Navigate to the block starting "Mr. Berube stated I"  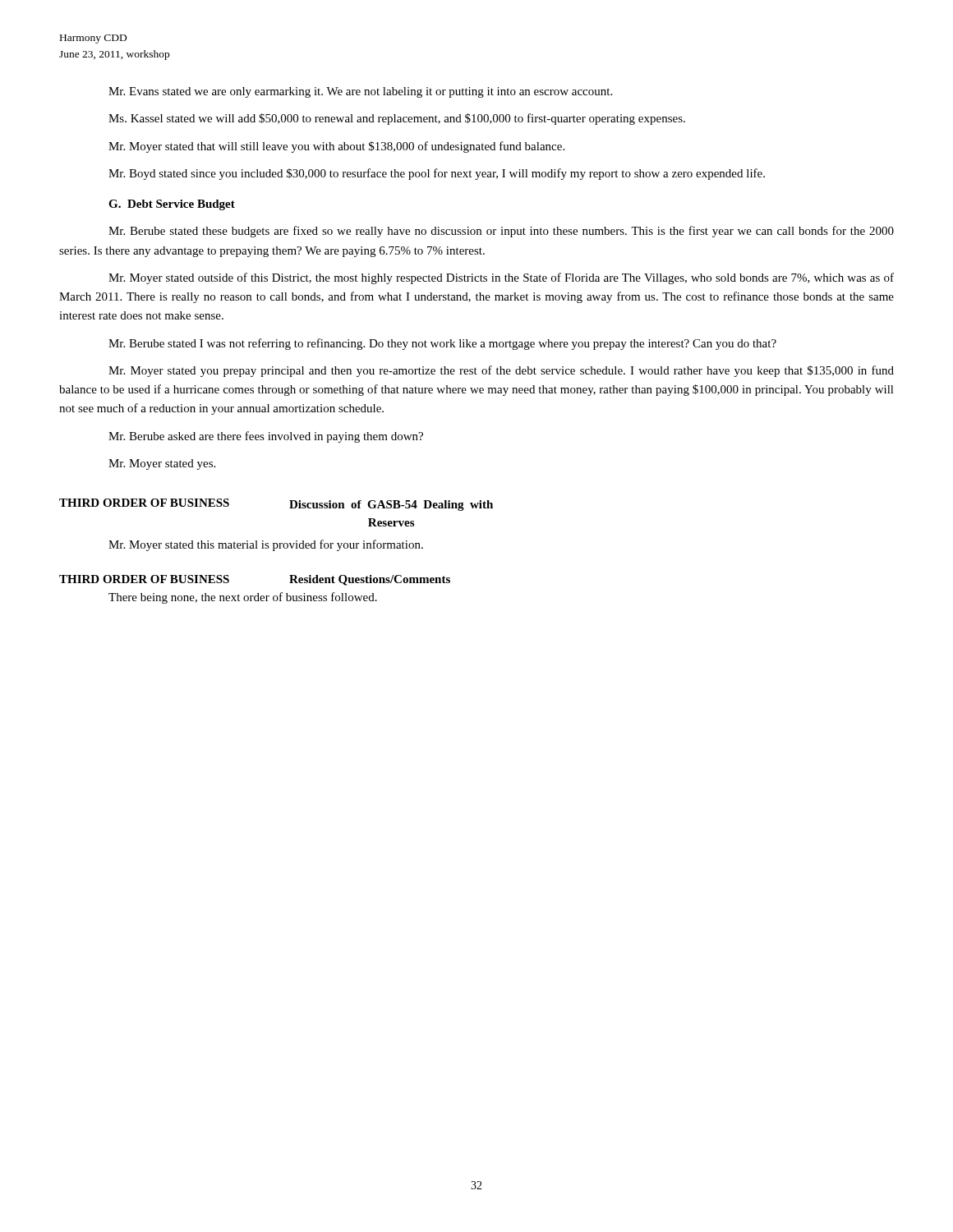click(442, 343)
